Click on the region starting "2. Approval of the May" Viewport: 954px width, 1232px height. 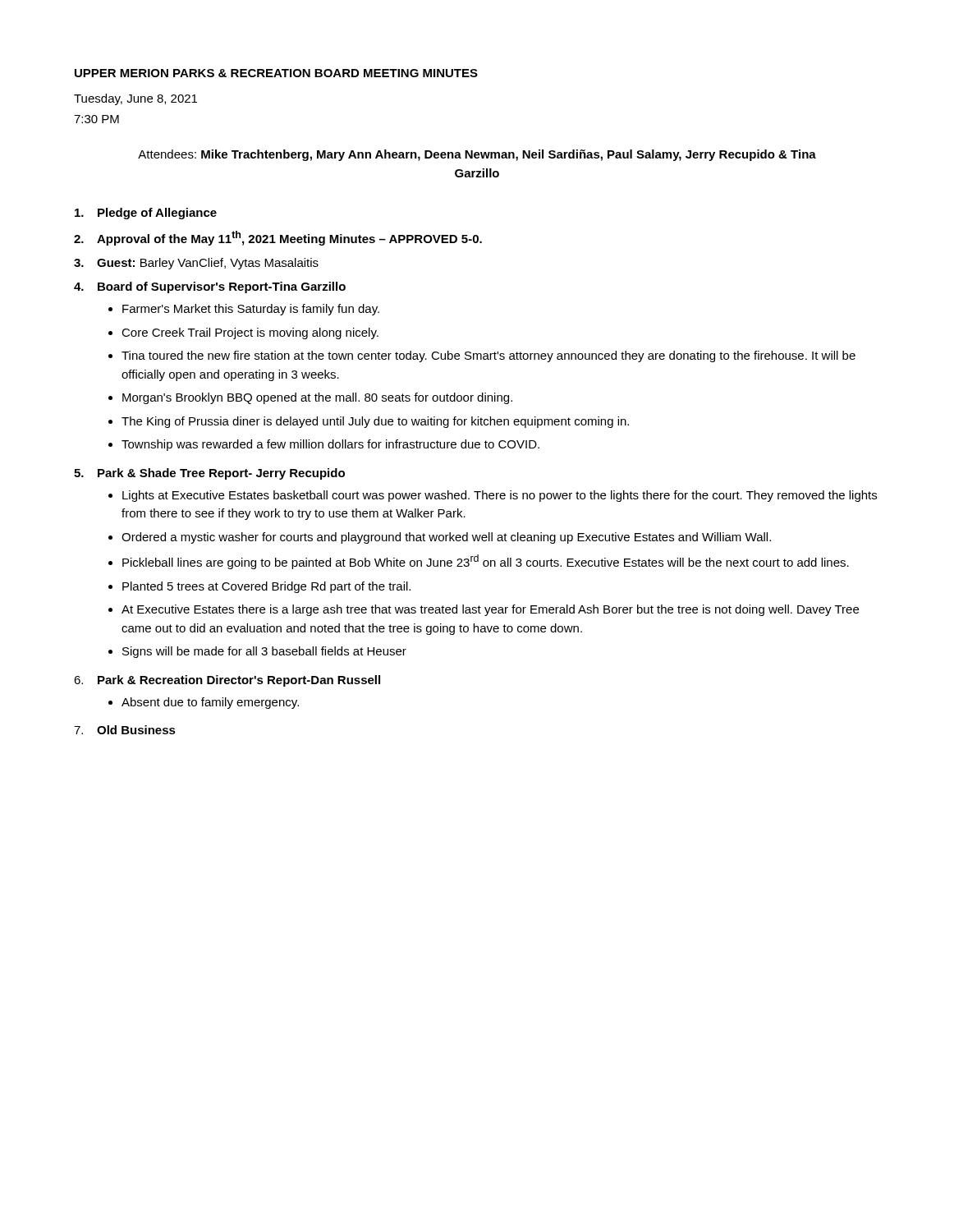[x=278, y=237]
